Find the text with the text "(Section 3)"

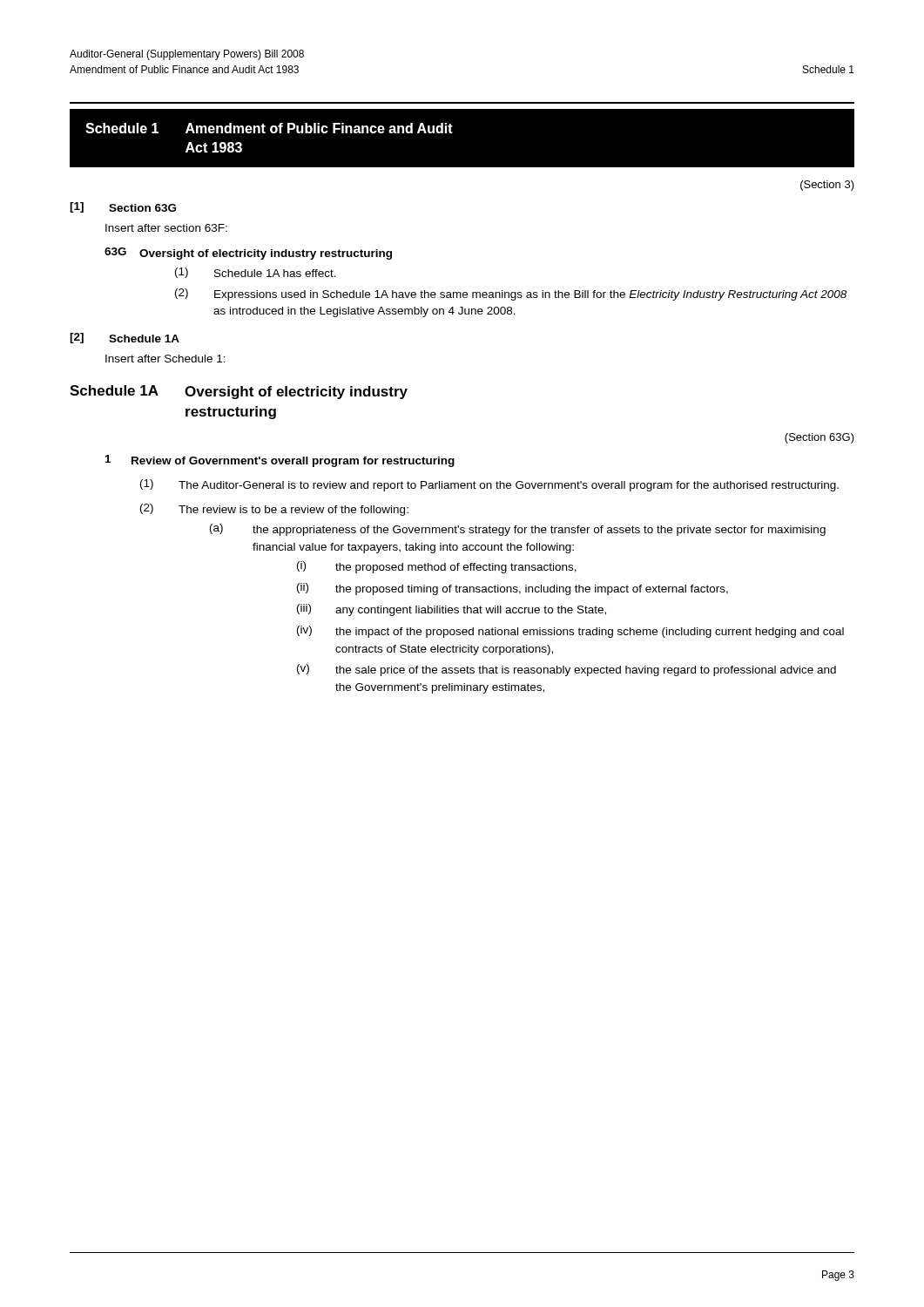(827, 184)
